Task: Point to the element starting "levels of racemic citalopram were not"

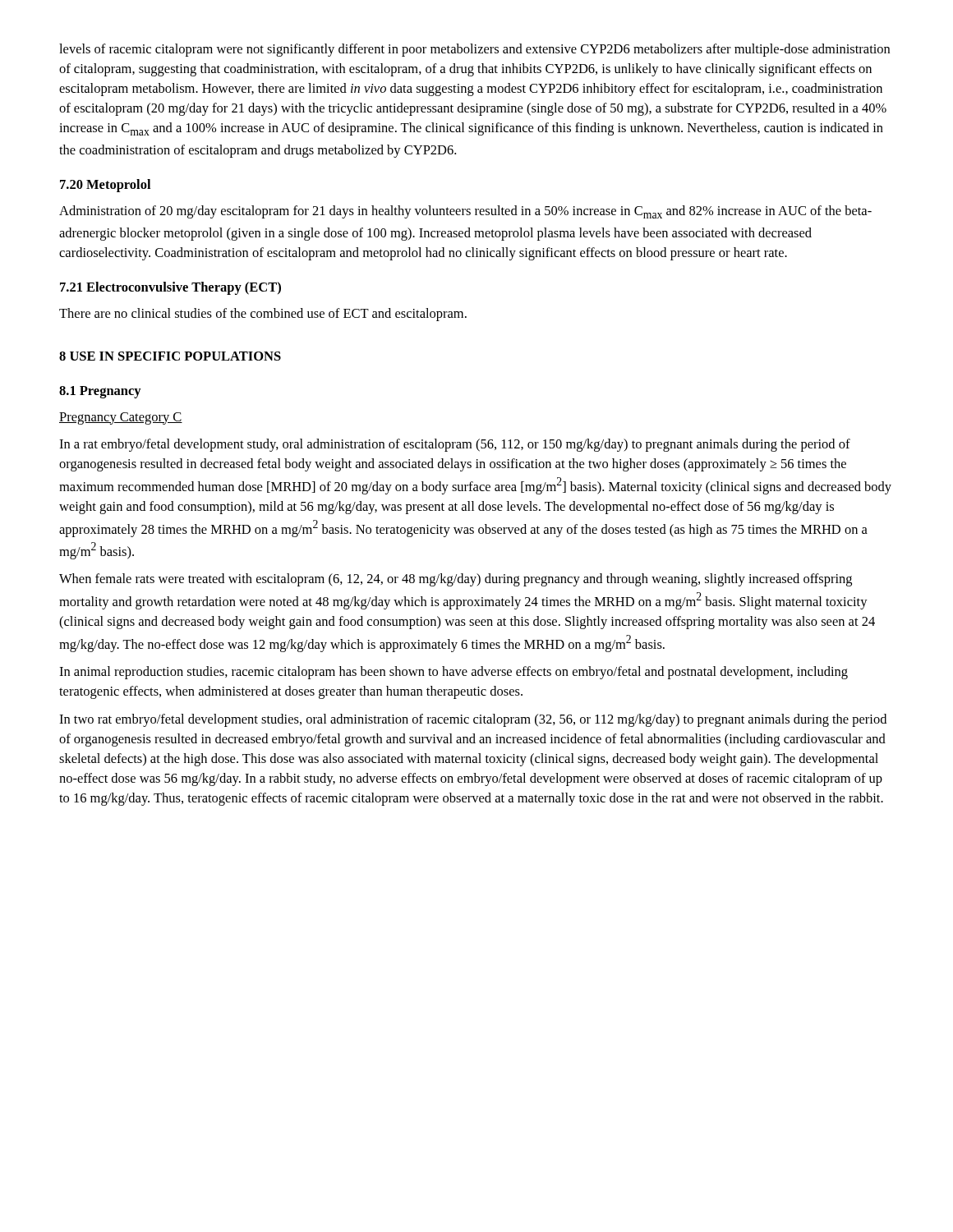Action: pos(476,100)
